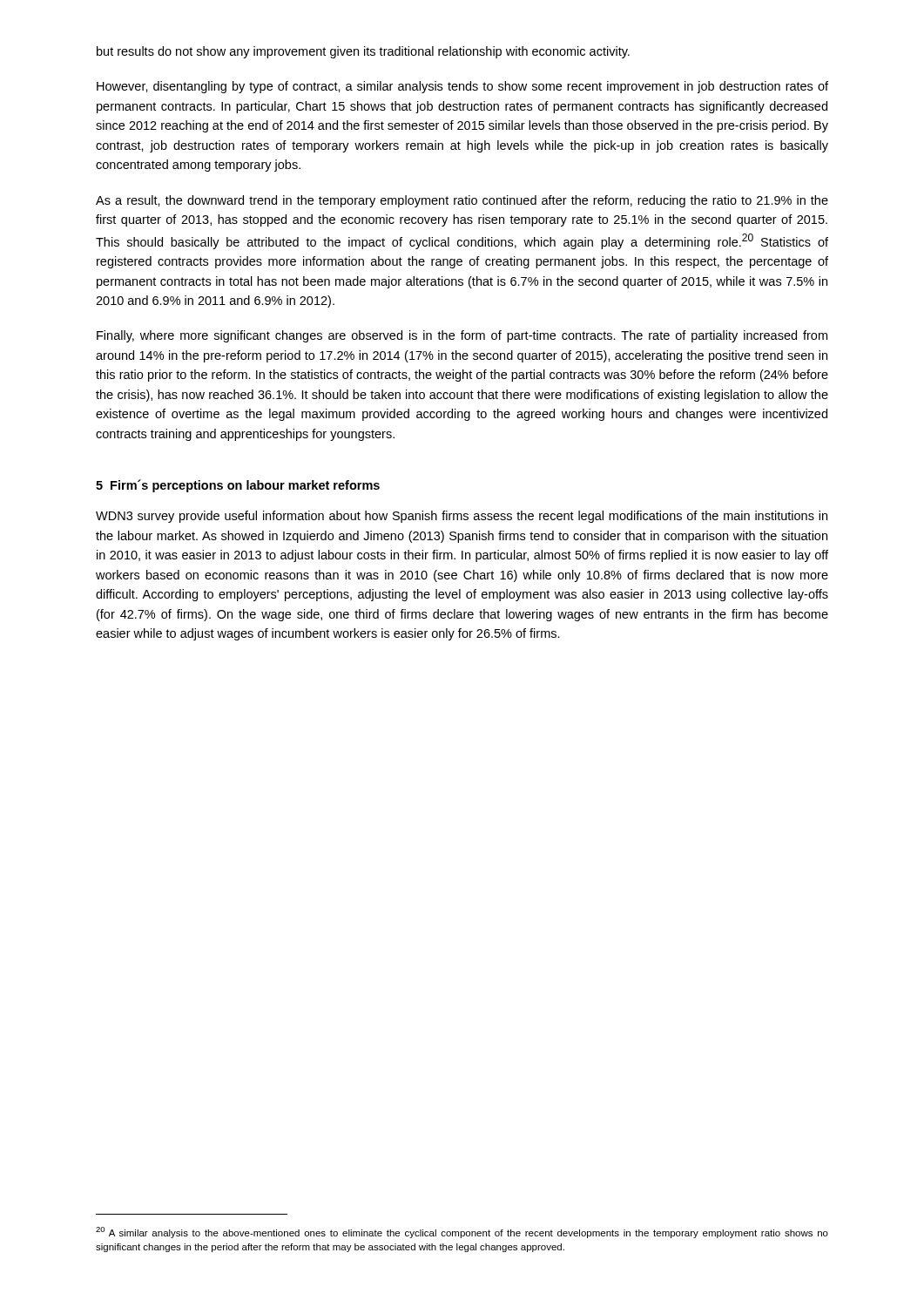
Task: Locate the text block that reads "As a result, the downward trend in the"
Action: coord(462,250)
